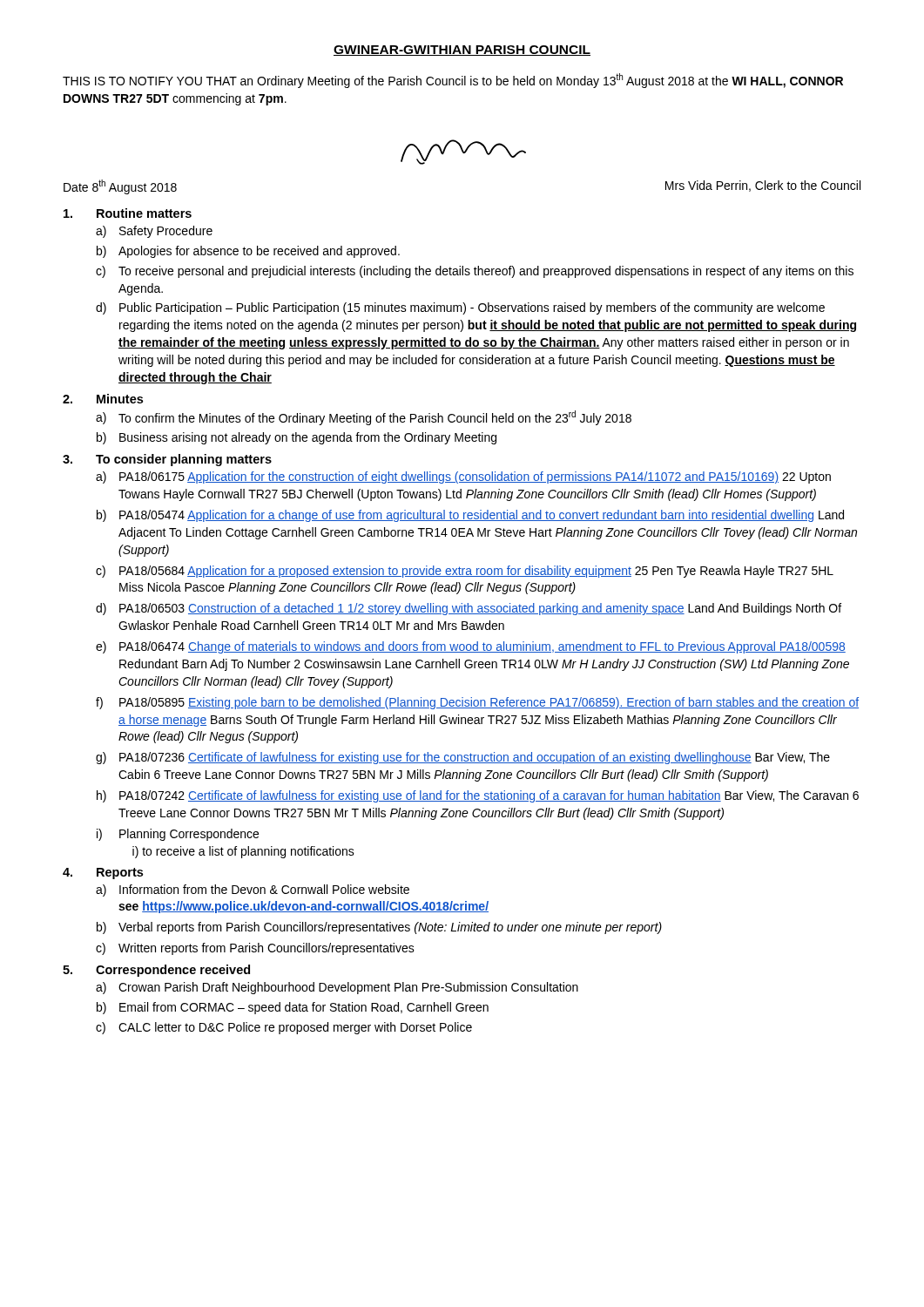This screenshot has height=1307, width=924.
Task: Navigate to the passage starting "g) PA18/07236 Certificate of"
Action: [x=479, y=767]
